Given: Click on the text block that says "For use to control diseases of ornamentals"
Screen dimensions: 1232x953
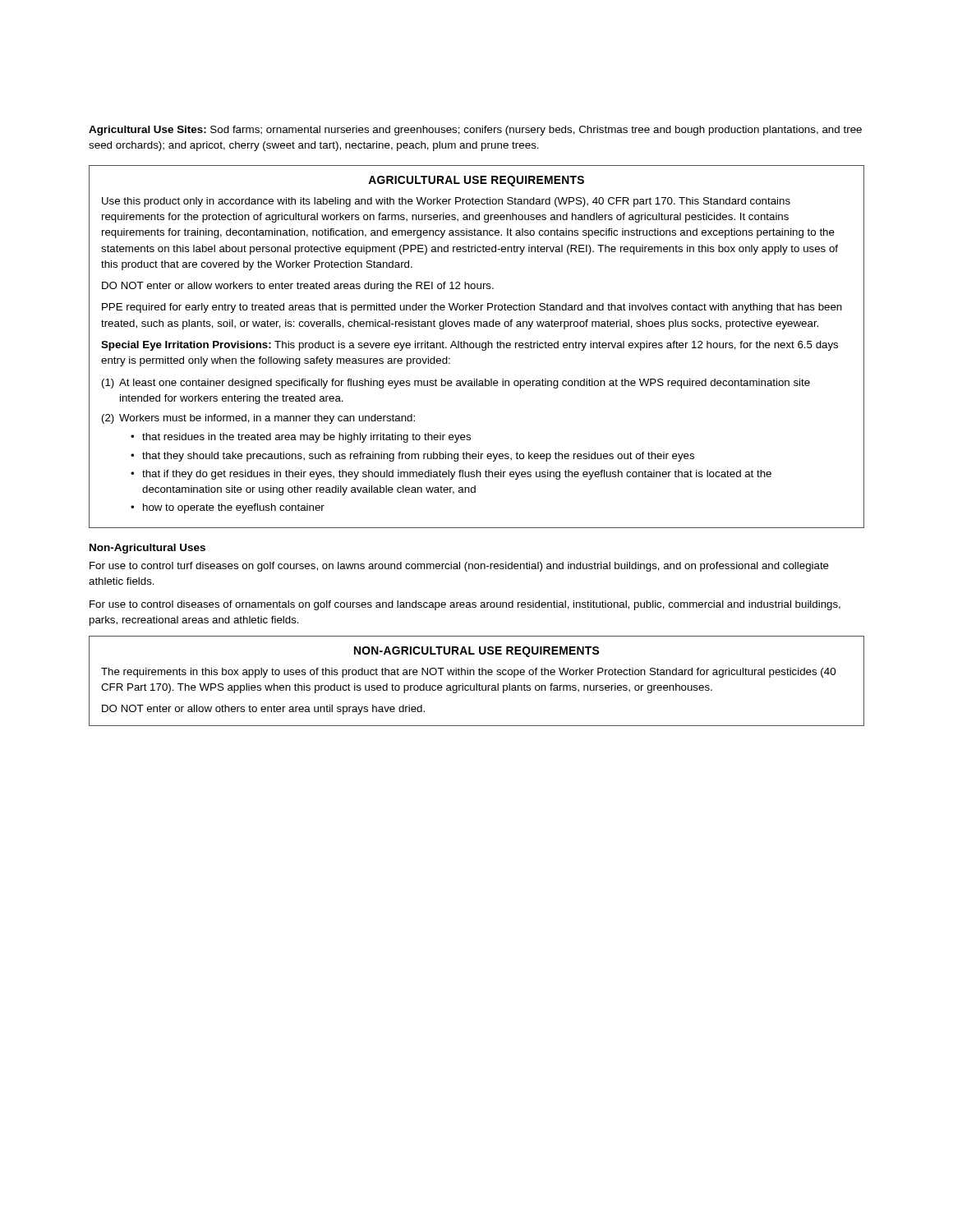Looking at the screenshot, I should point(465,612).
